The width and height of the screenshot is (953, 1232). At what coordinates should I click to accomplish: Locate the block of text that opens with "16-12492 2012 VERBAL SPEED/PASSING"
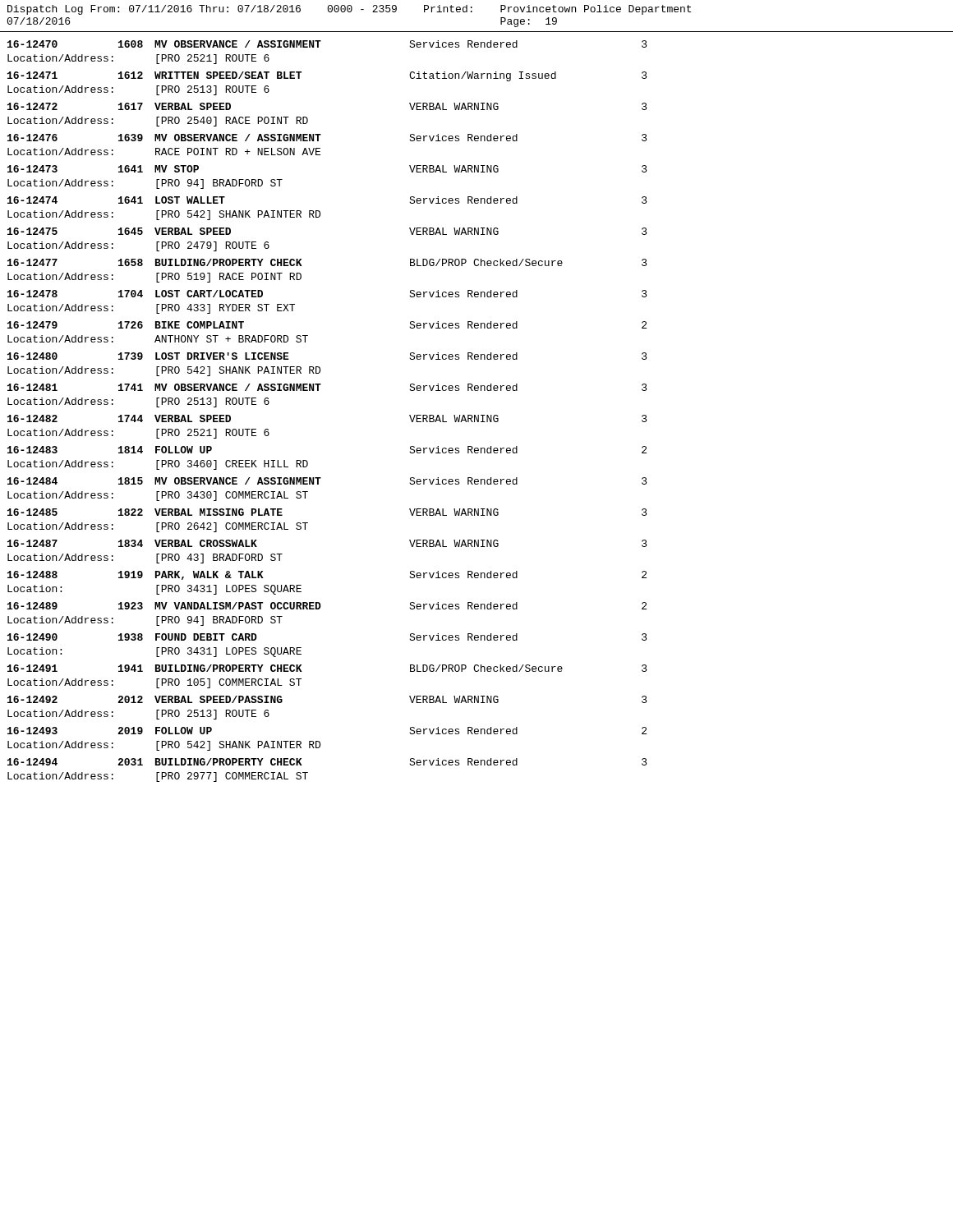coord(476,708)
